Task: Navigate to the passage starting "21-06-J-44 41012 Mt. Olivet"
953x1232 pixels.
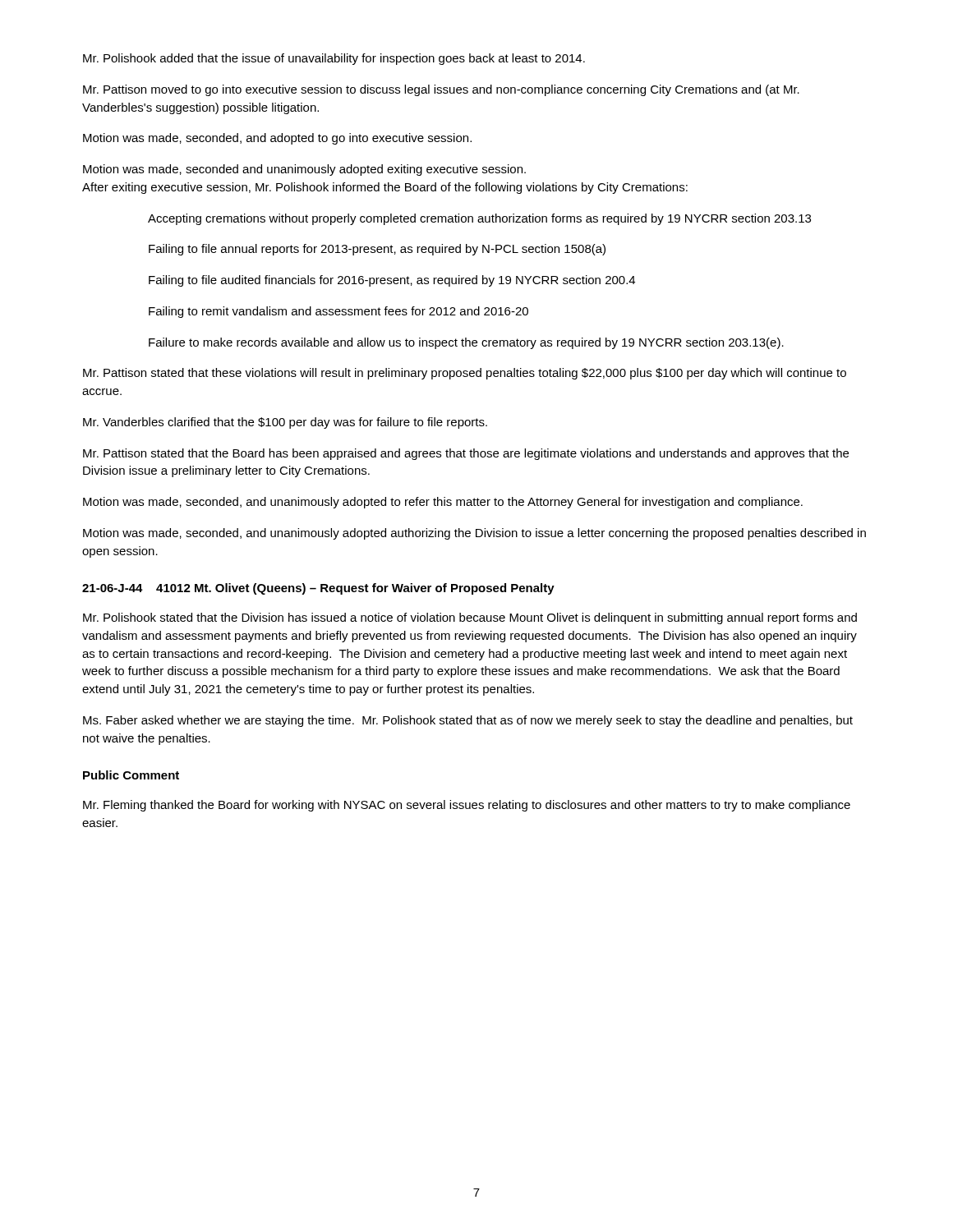Action: (318, 588)
